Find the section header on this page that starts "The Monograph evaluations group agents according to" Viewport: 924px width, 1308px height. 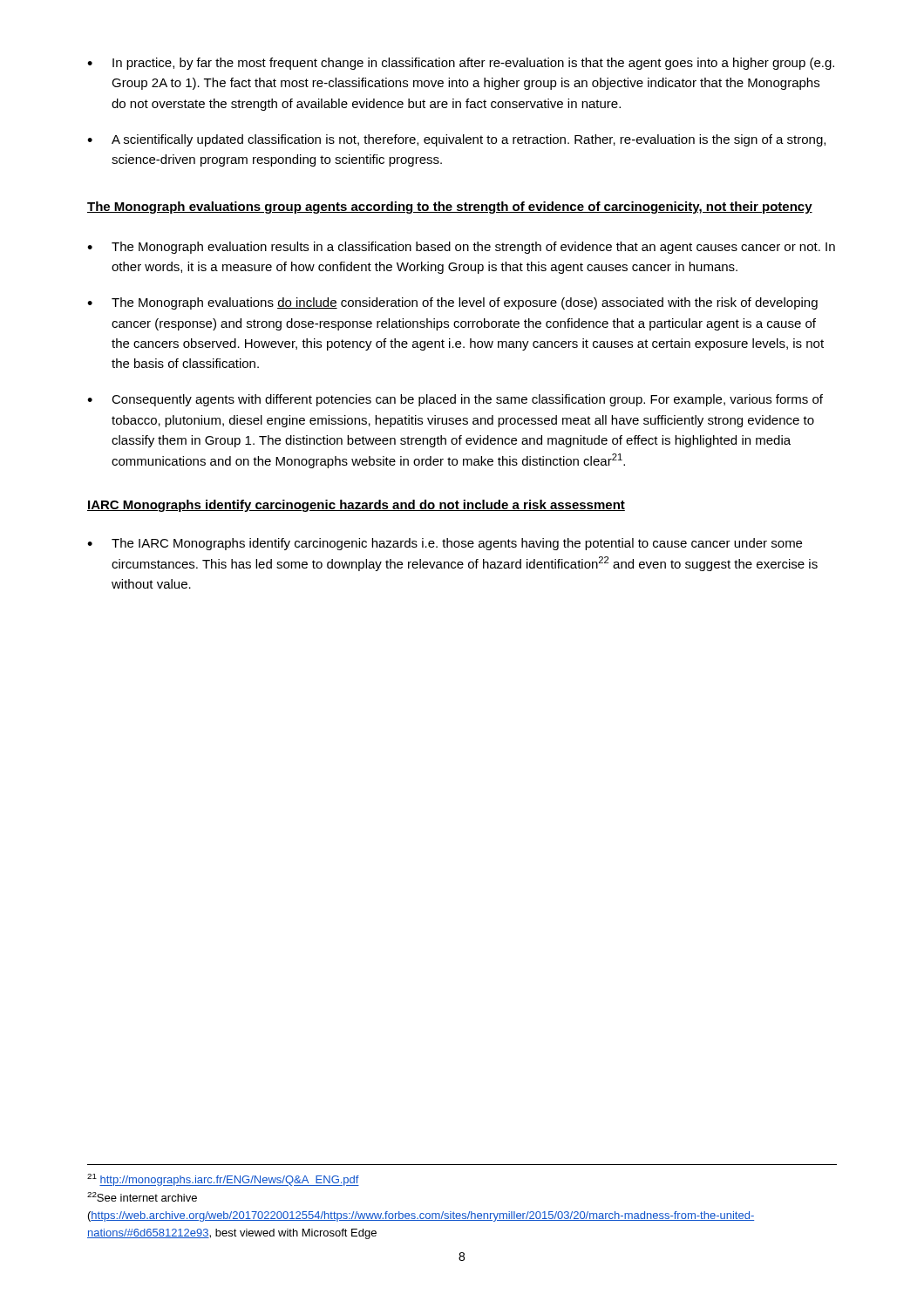450,206
